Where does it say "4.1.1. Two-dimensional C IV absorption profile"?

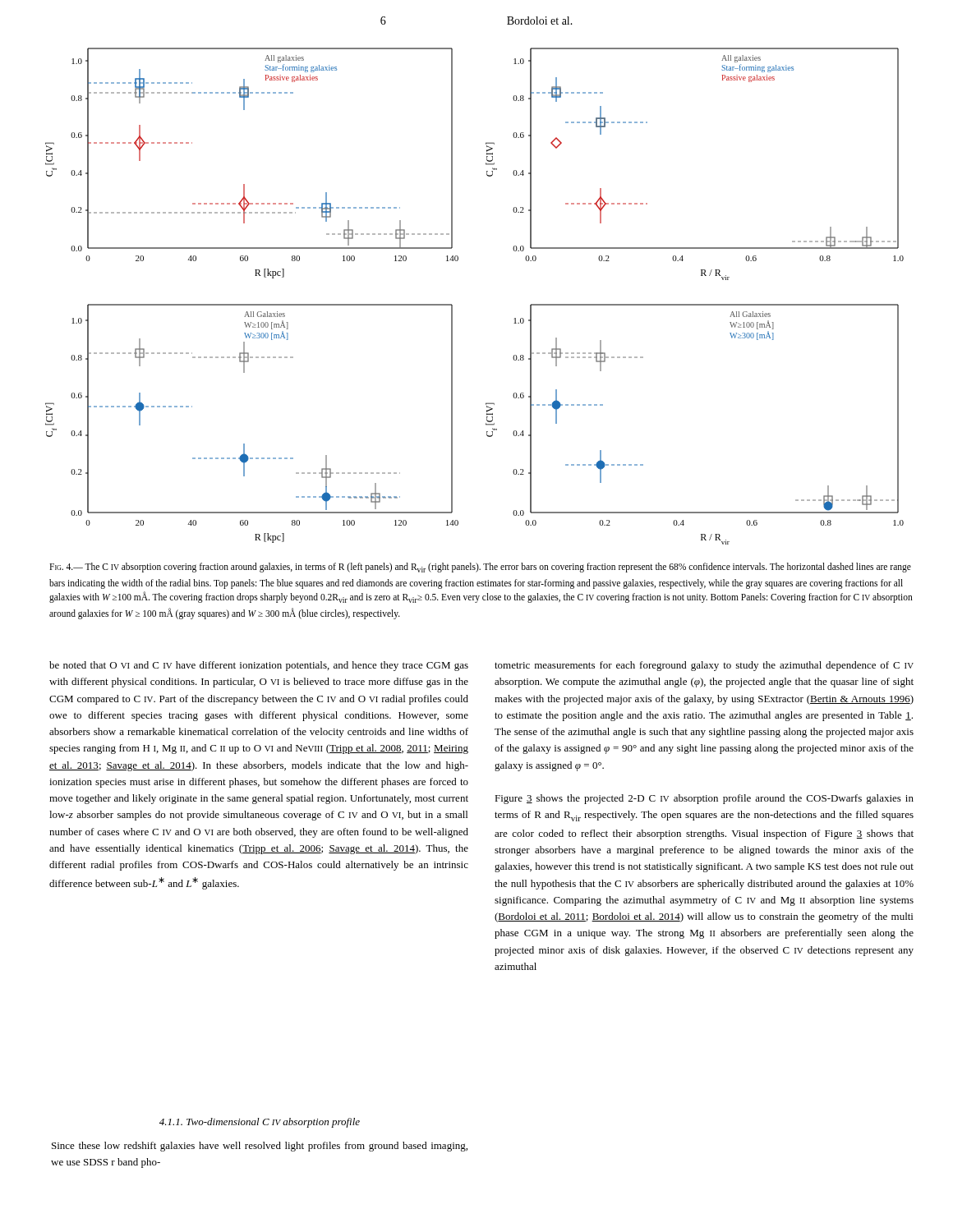pyautogui.click(x=260, y=1121)
